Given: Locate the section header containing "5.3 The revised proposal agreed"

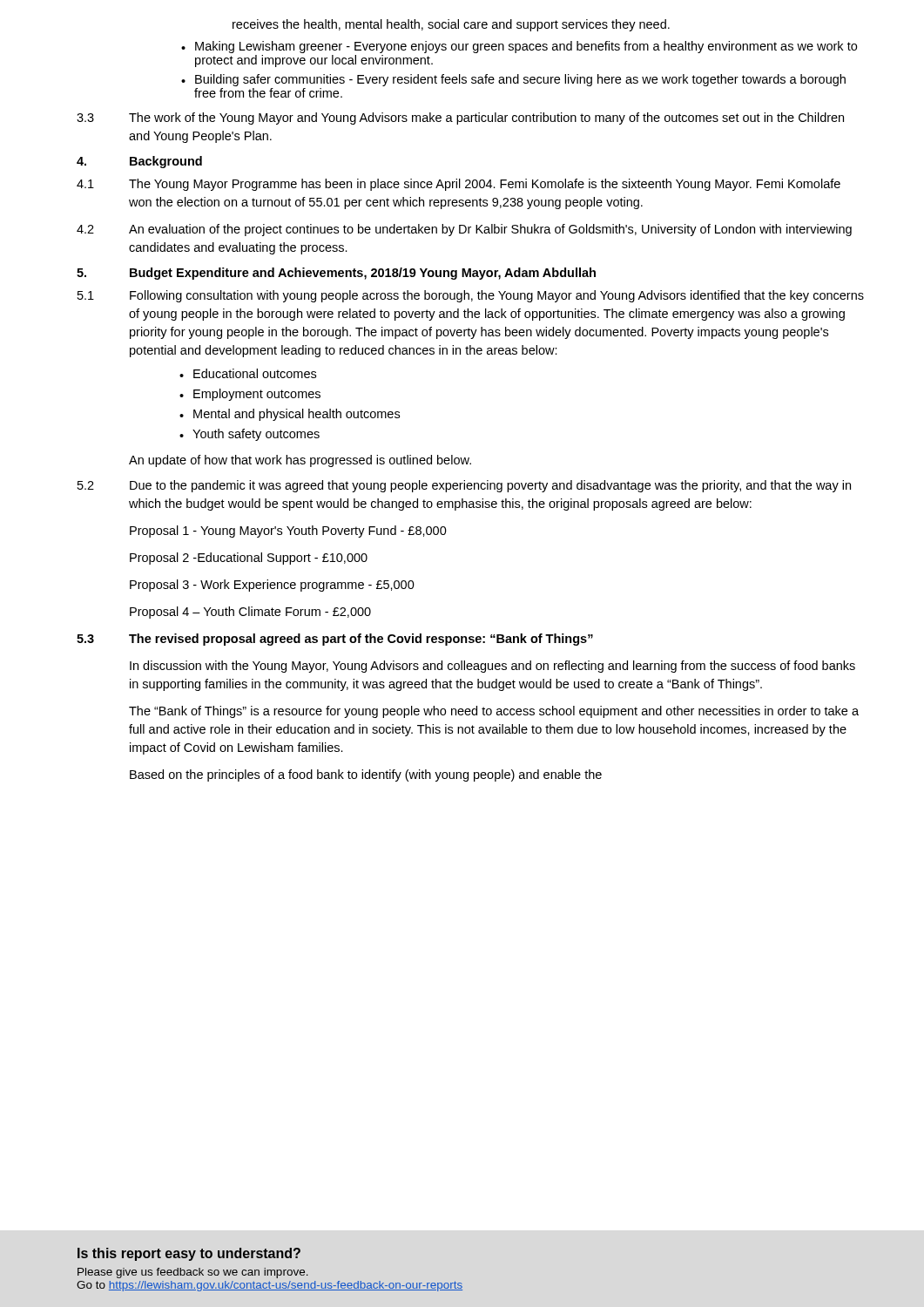Looking at the screenshot, I should point(471,639).
